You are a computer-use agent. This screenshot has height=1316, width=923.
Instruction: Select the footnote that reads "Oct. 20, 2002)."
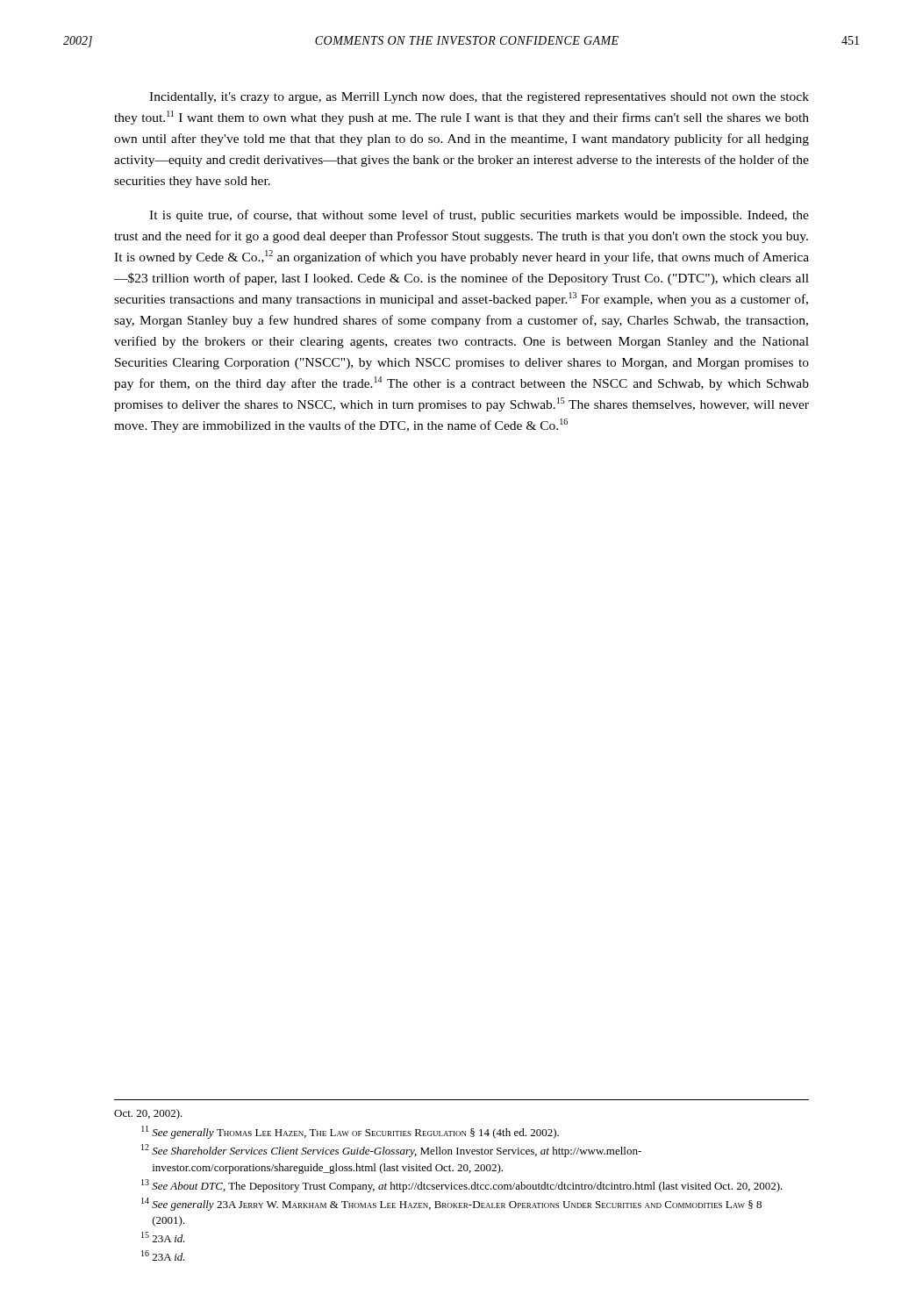pyautogui.click(x=148, y=1113)
